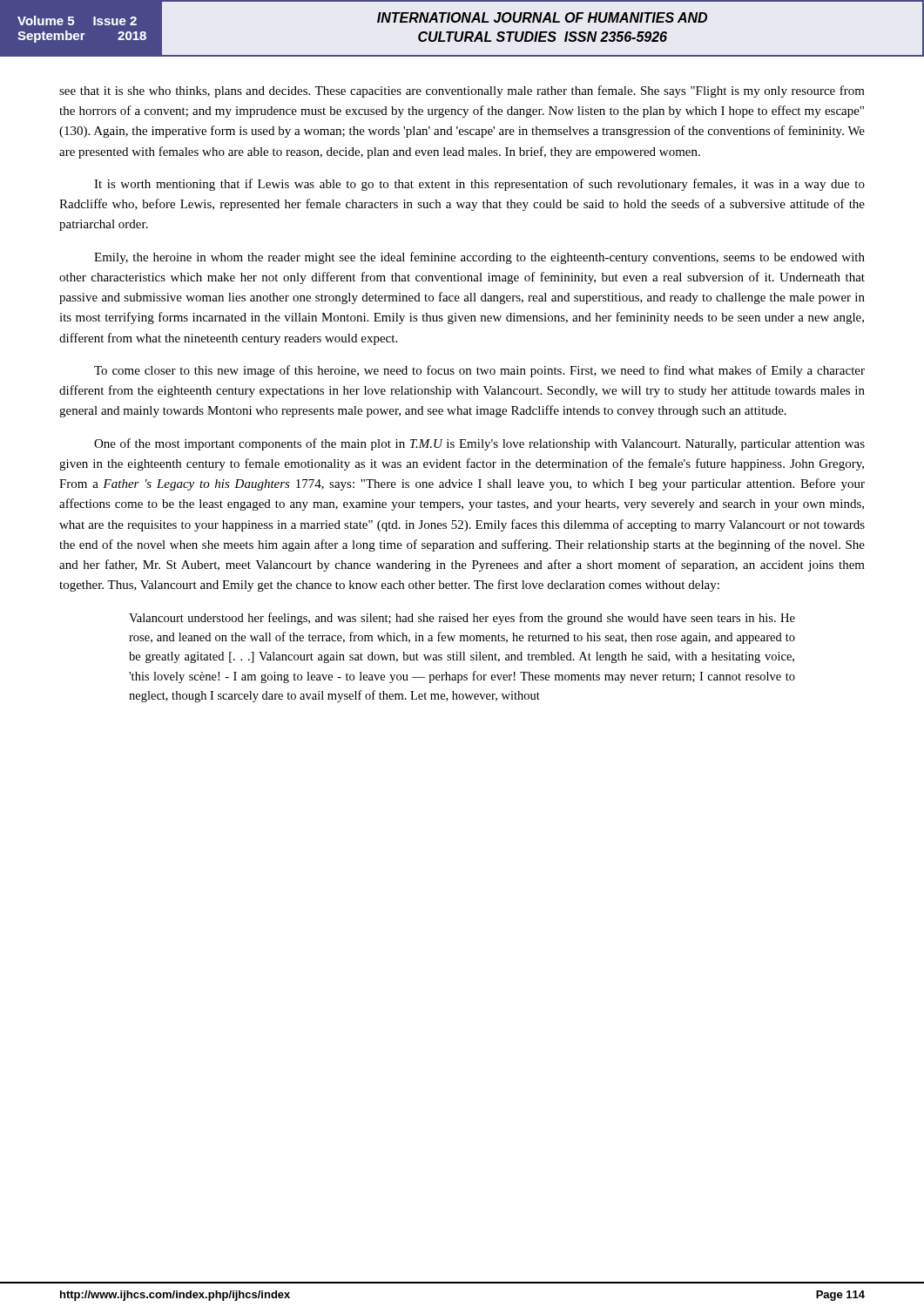
Task: Locate the text block with the text "One of the most important components"
Action: click(462, 514)
